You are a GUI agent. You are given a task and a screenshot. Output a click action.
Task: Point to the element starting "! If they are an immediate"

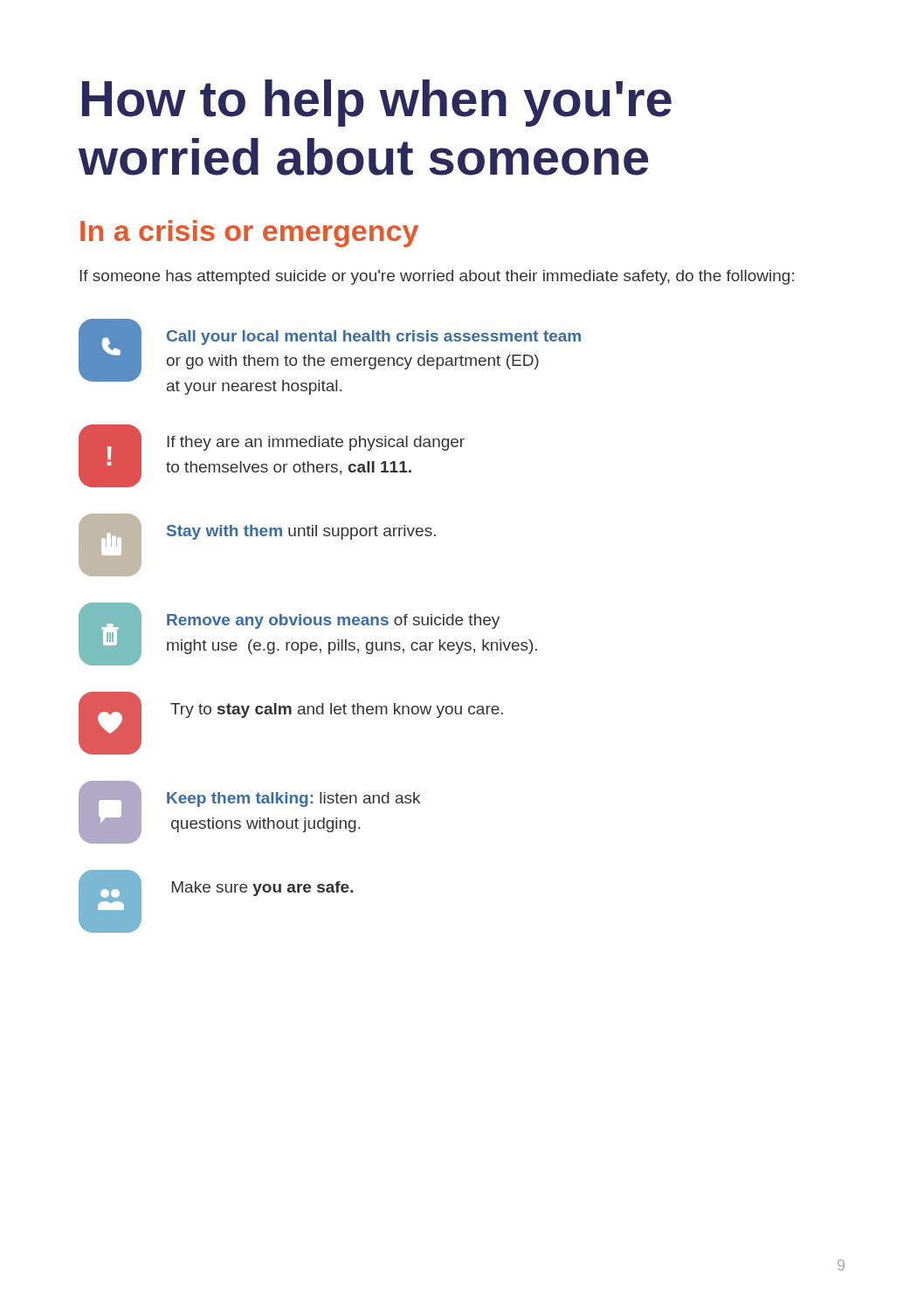click(272, 455)
